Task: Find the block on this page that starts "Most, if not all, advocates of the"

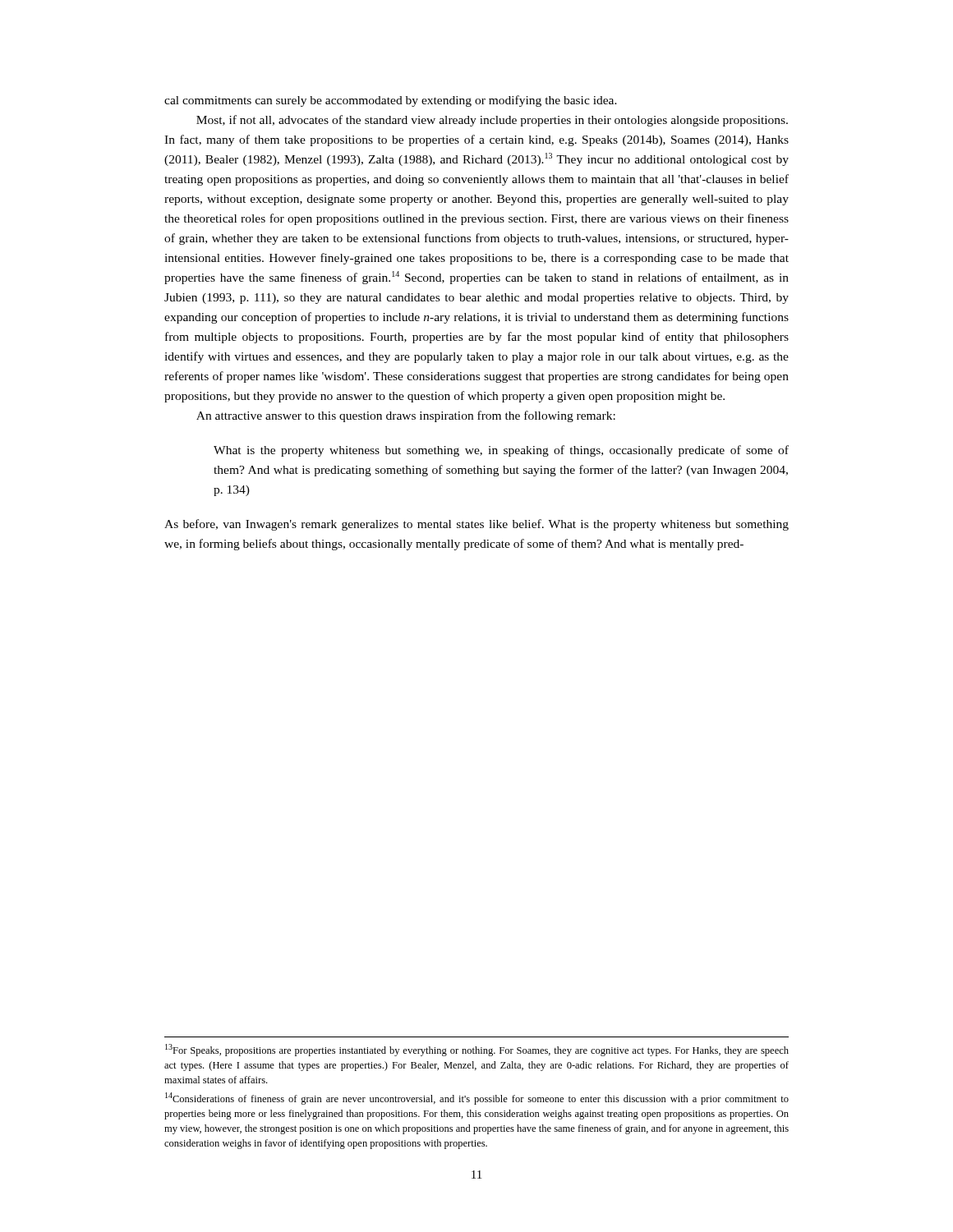Action: click(x=476, y=258)
